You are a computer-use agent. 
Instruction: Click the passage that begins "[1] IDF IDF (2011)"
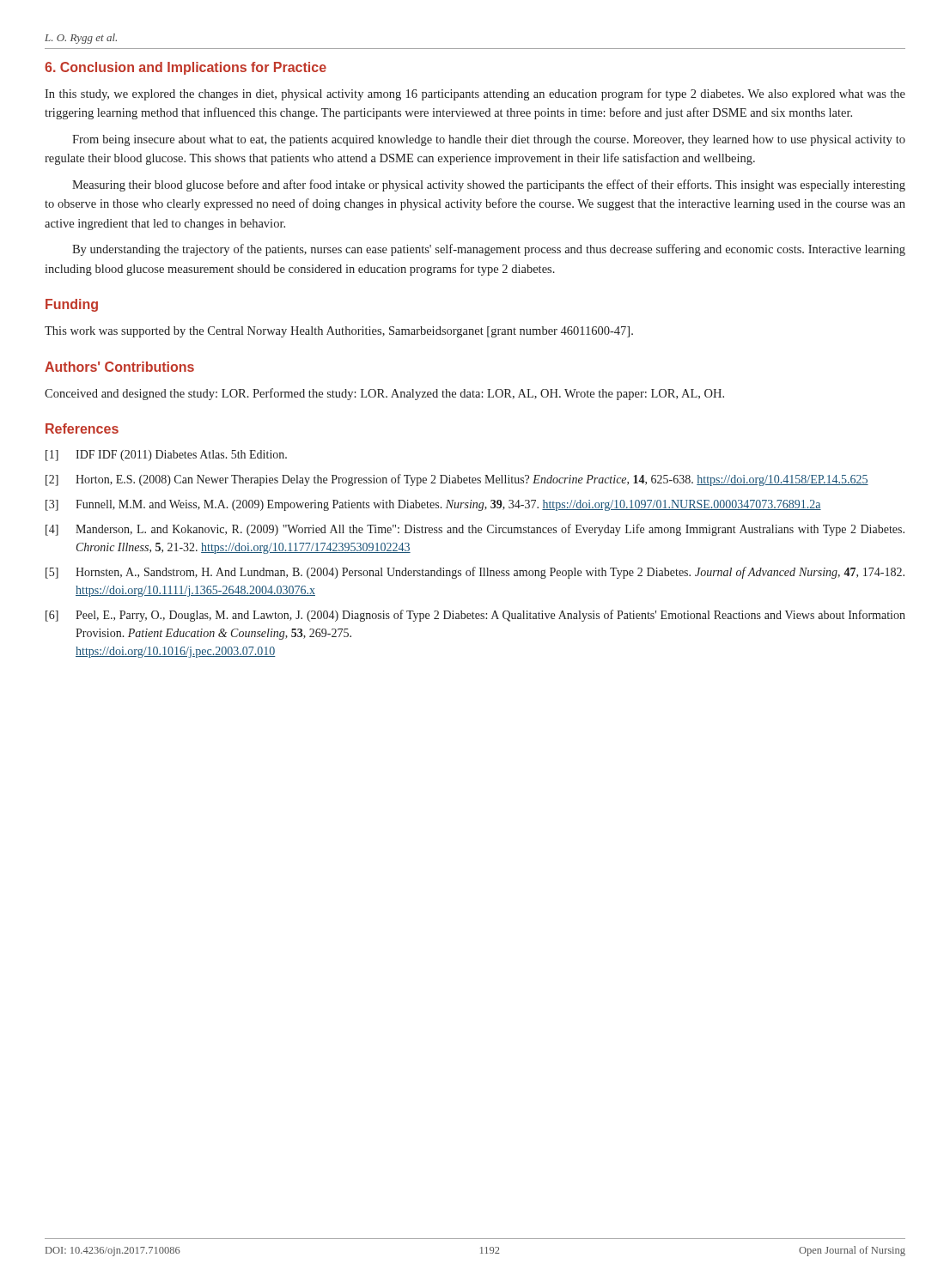point(166,456)
